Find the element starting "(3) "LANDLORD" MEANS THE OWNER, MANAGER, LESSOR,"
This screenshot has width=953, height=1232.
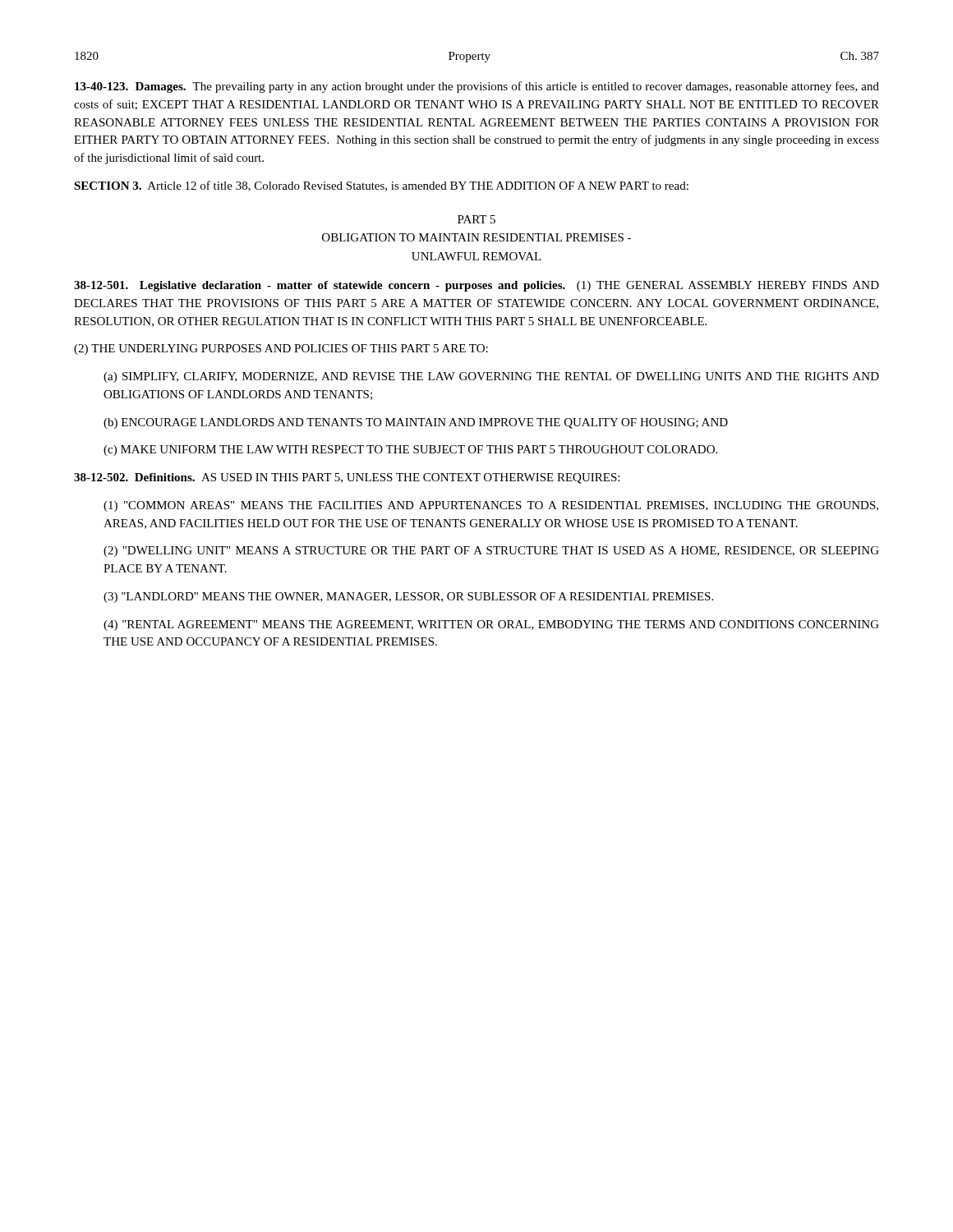tap(491, 597)
